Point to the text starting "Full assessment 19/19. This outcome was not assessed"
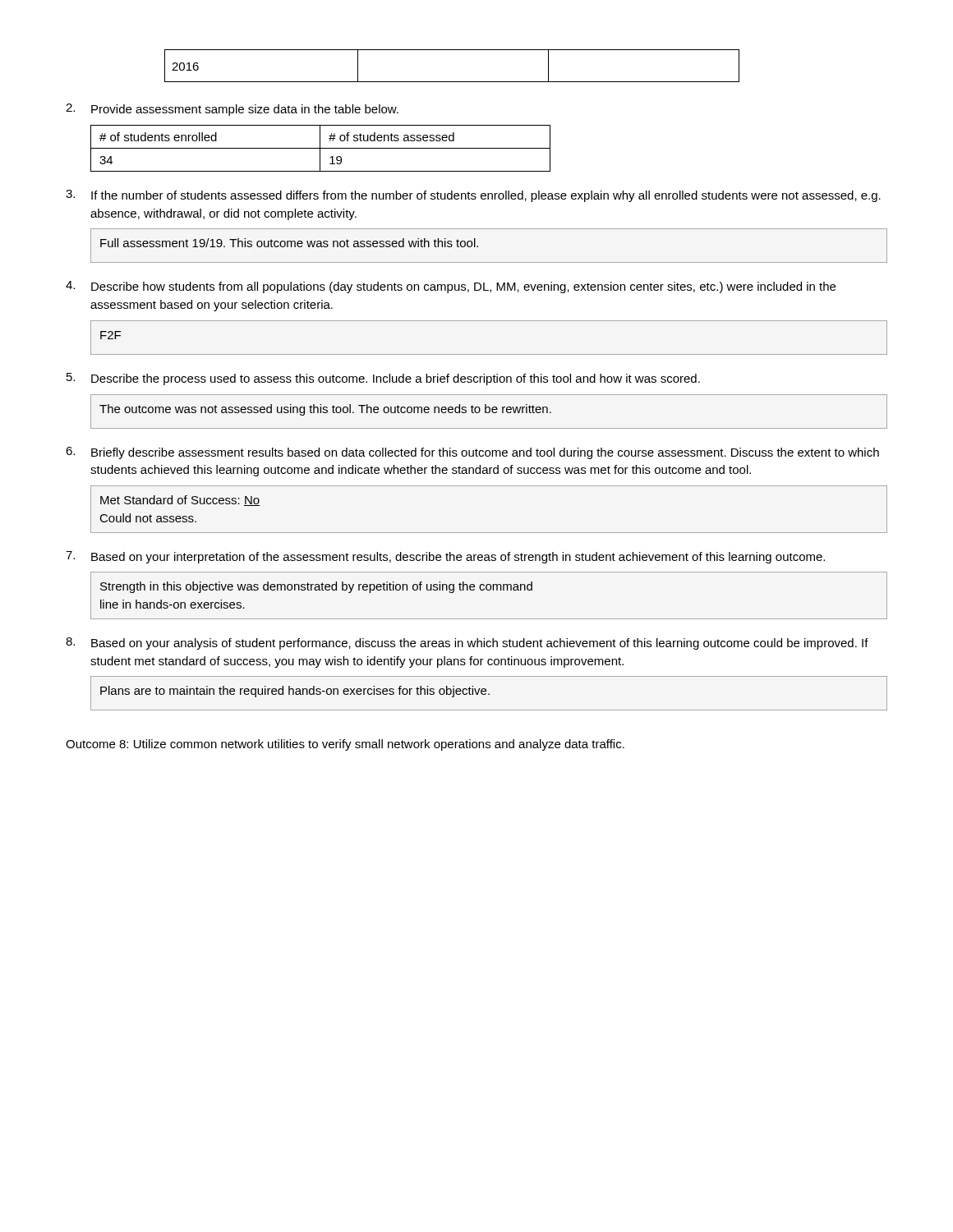 [x=289, y=243]
